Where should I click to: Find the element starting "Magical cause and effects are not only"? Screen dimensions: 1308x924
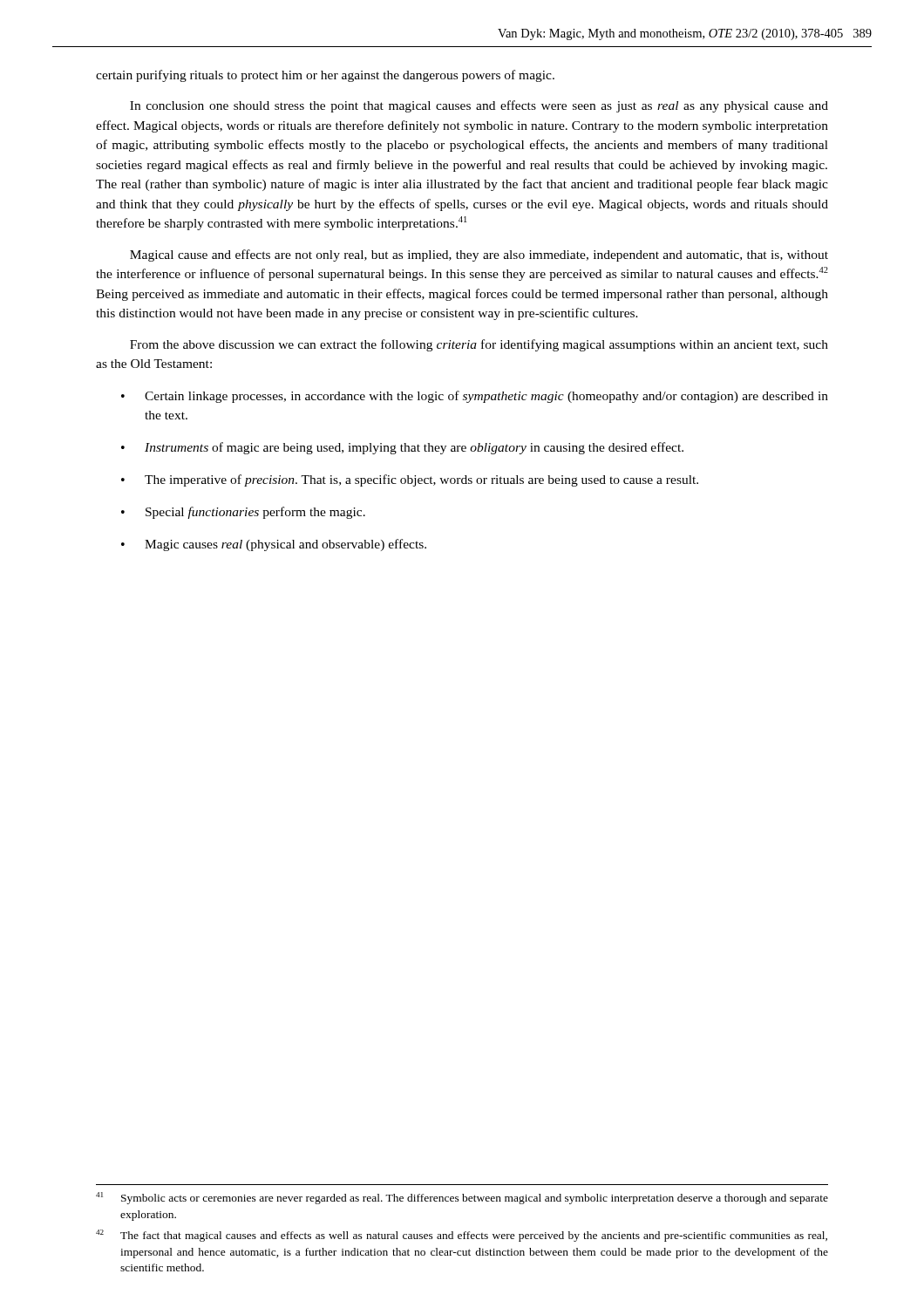(462, 284)
